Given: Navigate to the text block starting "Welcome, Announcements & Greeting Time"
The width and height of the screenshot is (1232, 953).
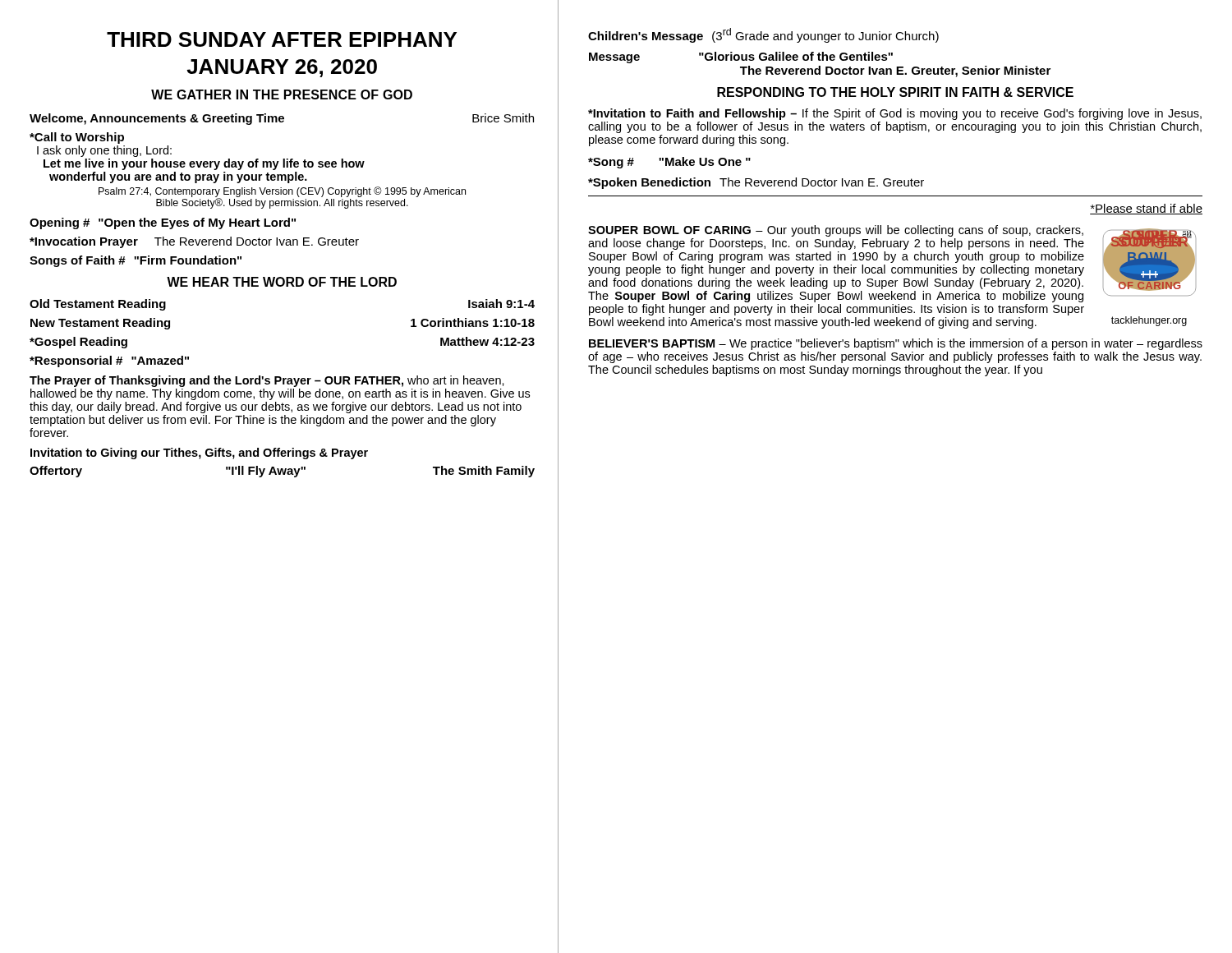Looking at the screenshot, I should click(282, 118).
